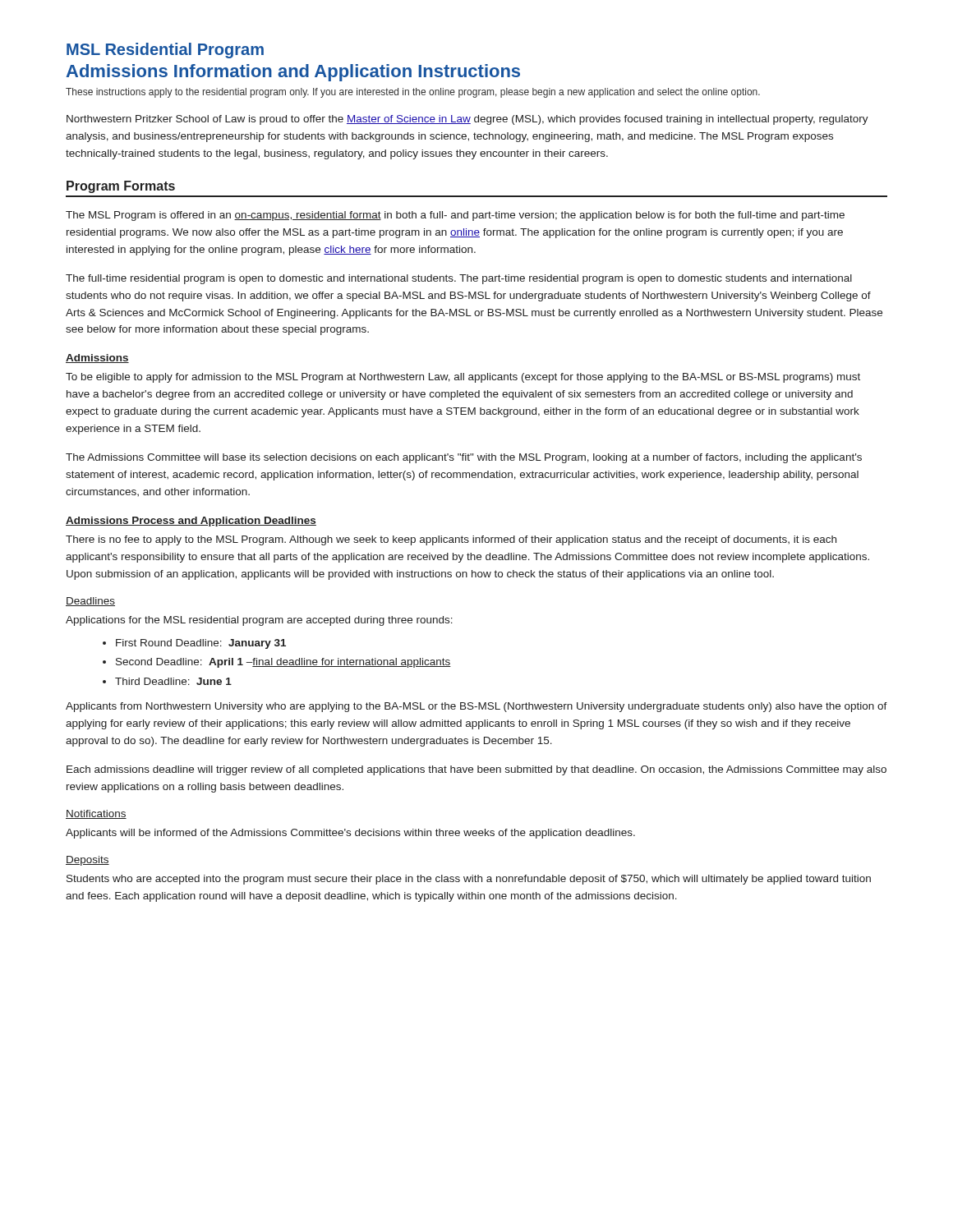Where is the passage that starts "The full-time residential program is"?
This screenshot has height=1232, width=953.
coord(474,304)
